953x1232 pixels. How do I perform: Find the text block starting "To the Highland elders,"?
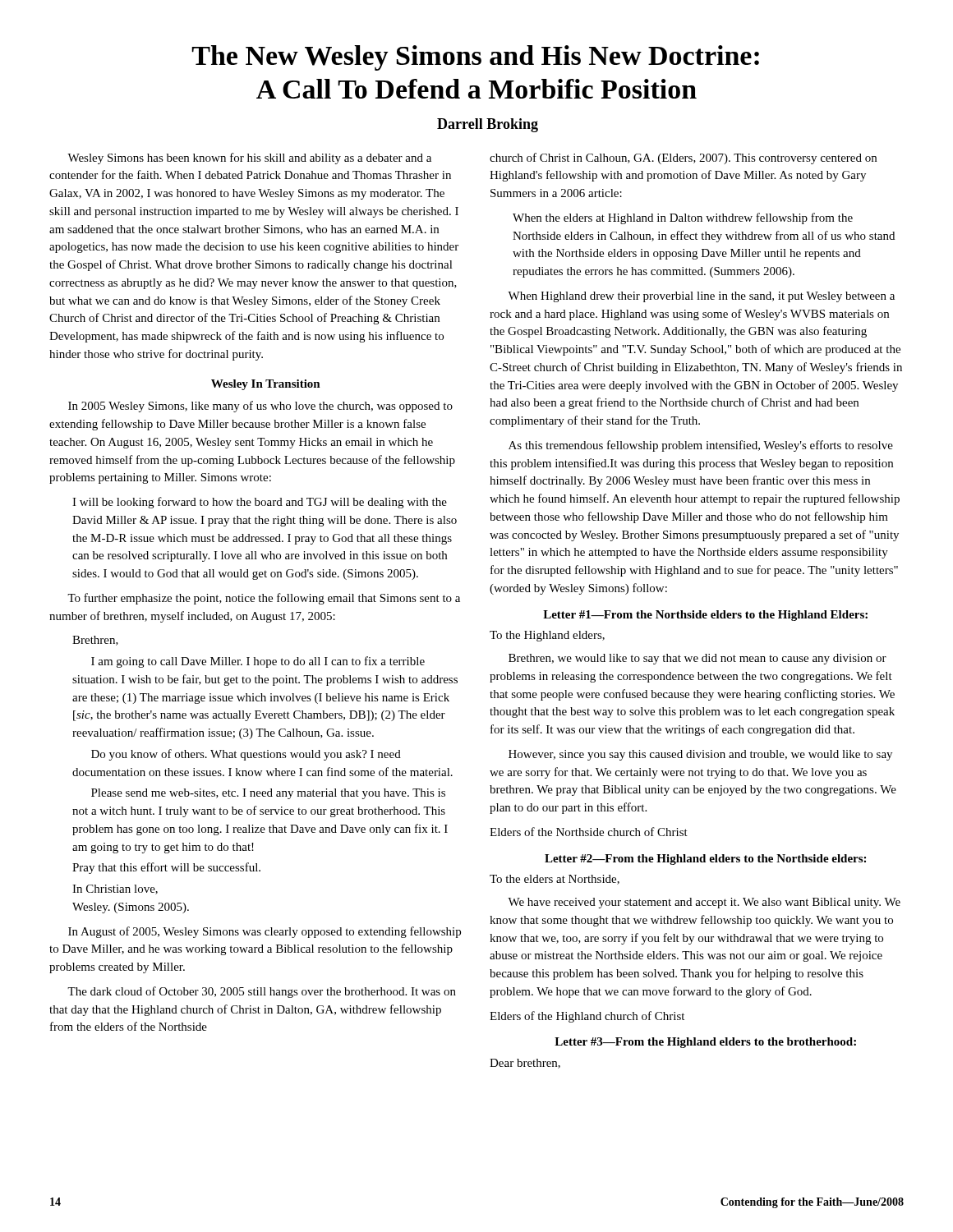pyautogui.click(x=547, y=636)
